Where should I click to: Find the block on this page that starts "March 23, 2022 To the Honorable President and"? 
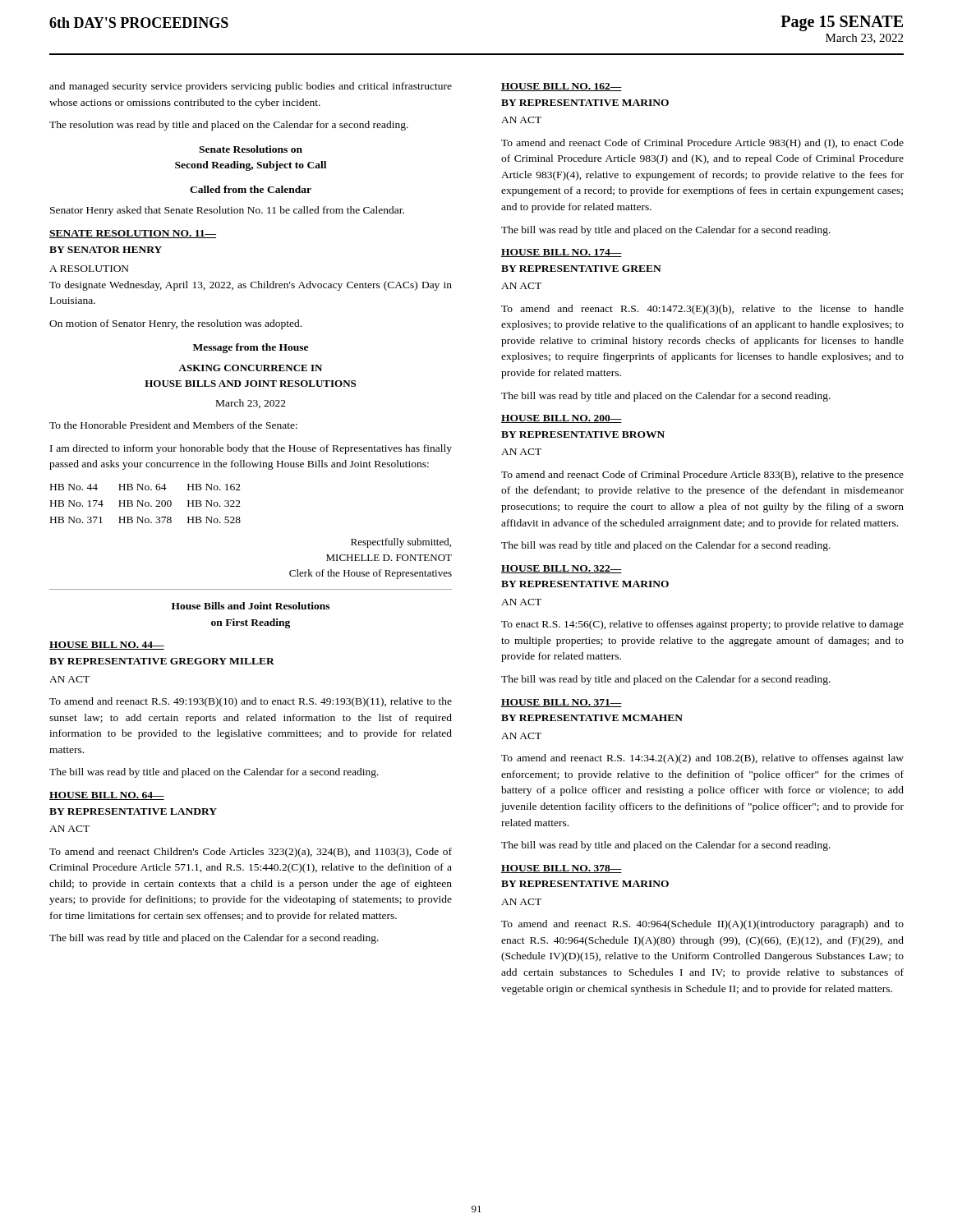click(251, 433)
